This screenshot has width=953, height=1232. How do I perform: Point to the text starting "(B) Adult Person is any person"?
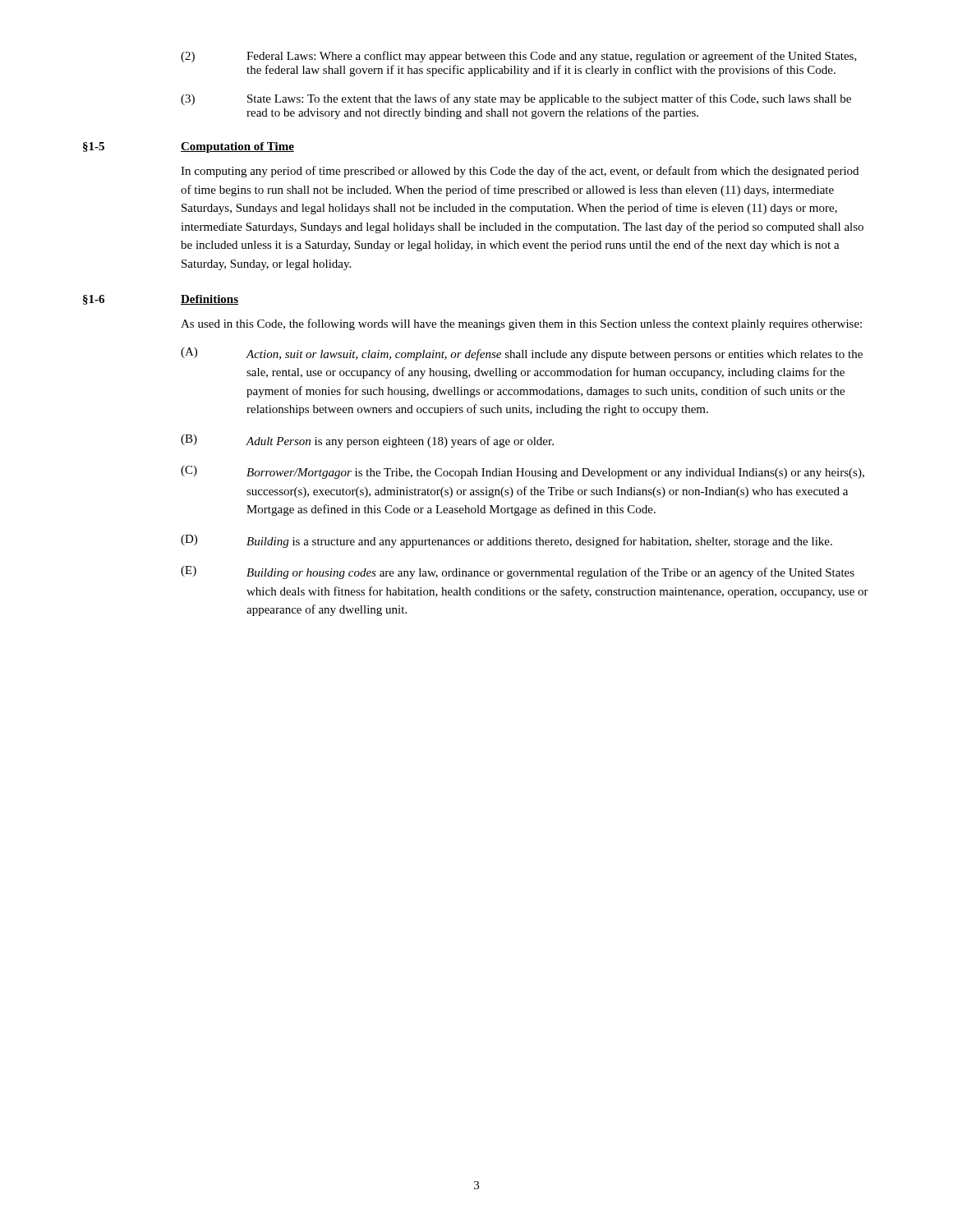476,441
